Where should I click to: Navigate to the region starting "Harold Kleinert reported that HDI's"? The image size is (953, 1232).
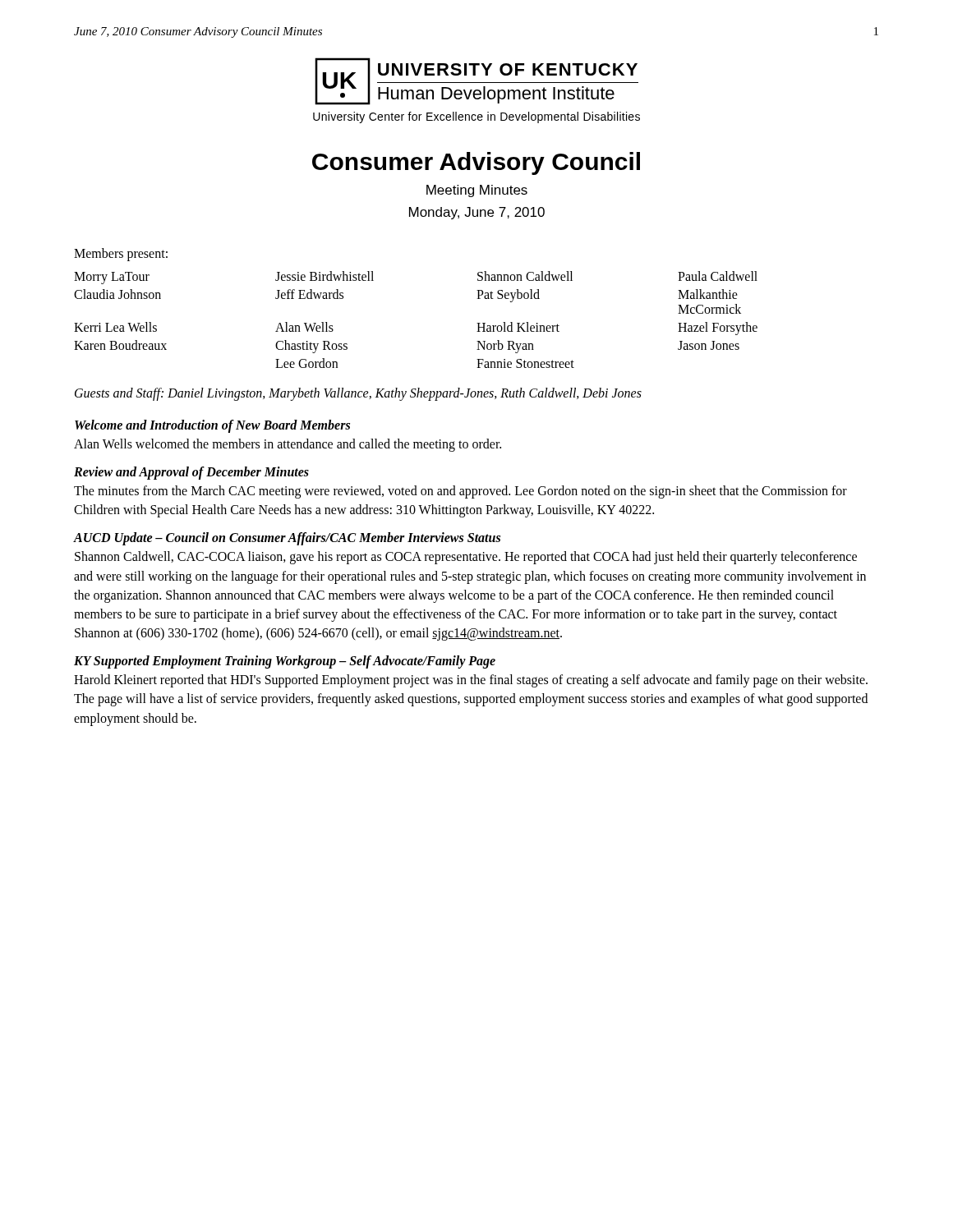[x=471, y=699]
